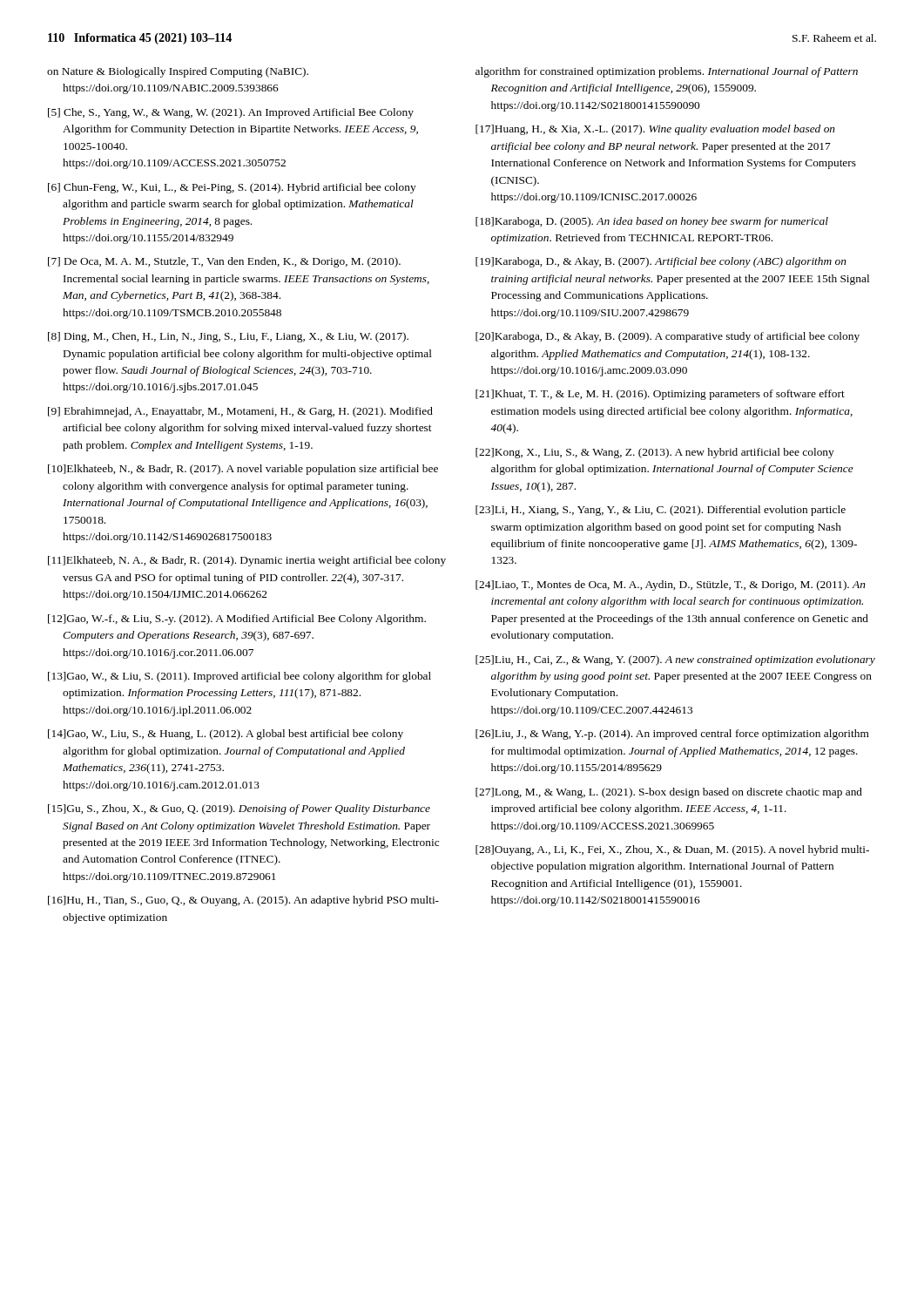Point to the block beginning "algorithm for constrained optimization problems. International"
The height and width of the screenshot is (1307, 924).
click(667, 88)
